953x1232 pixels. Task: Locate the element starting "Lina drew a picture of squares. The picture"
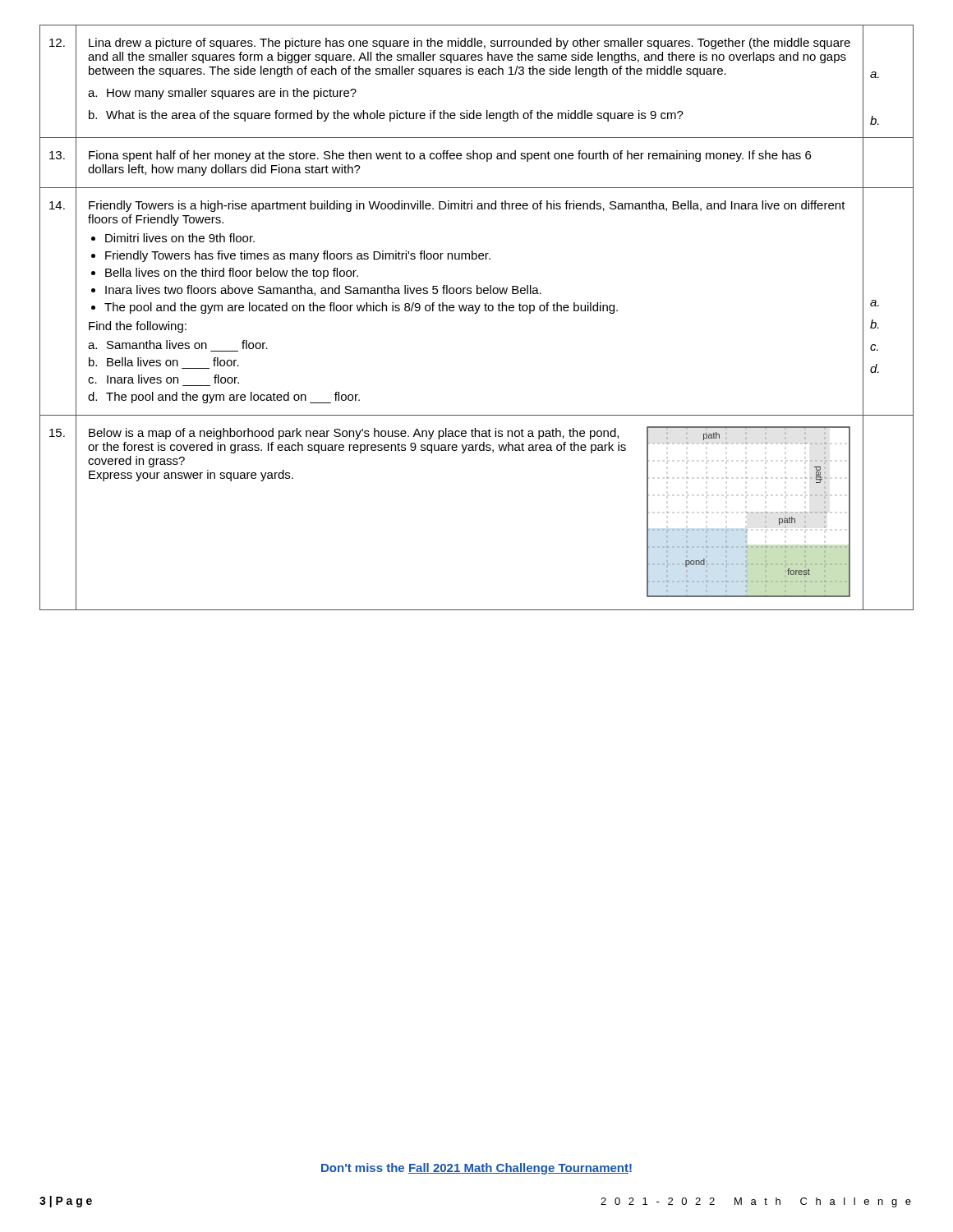point(476,81)
